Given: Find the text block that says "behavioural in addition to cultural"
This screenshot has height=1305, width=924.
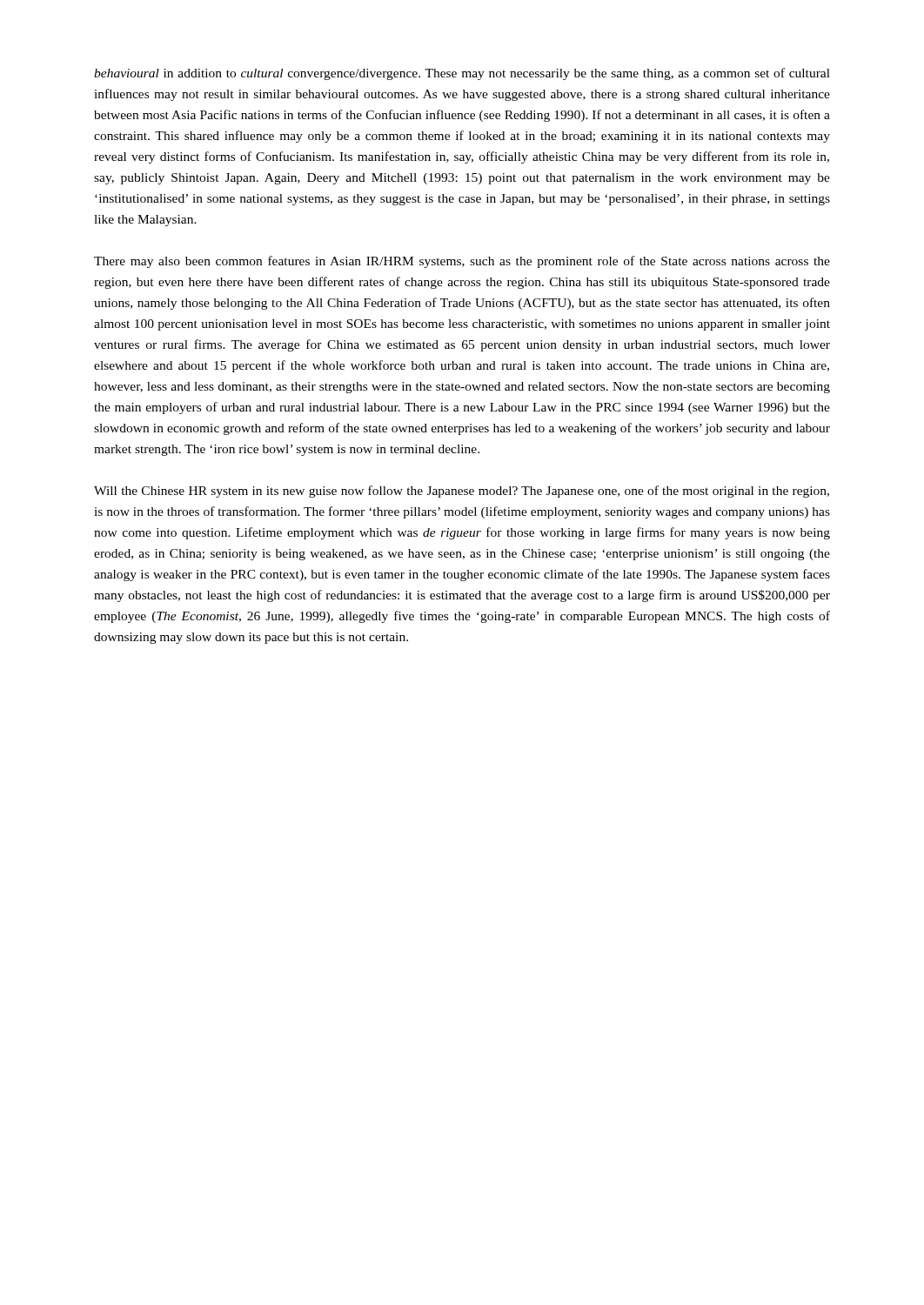Looking at the screenshot, I should [x=462, y=146].
